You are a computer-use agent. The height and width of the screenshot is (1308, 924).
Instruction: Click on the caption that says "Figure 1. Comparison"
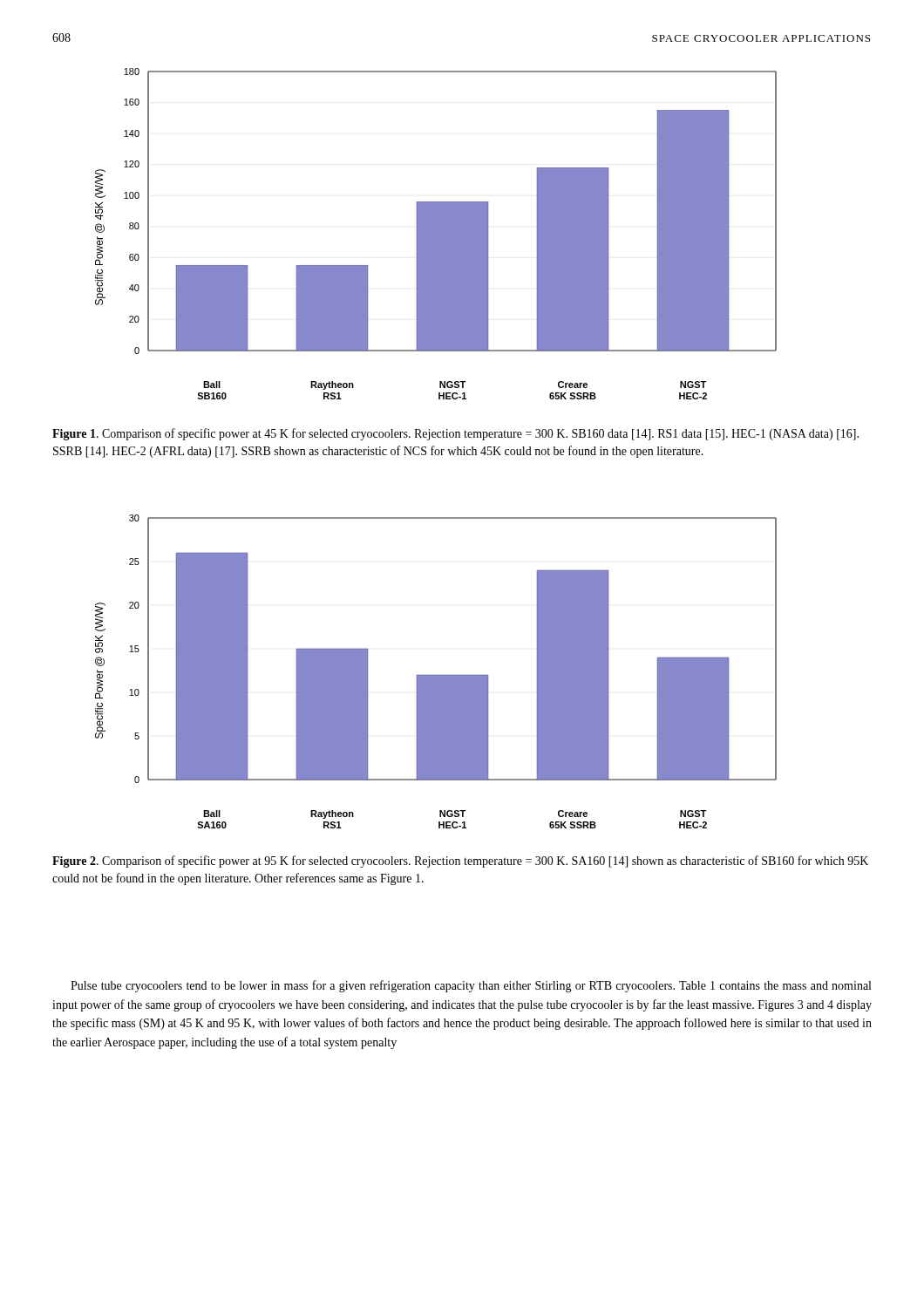point(456,442)
